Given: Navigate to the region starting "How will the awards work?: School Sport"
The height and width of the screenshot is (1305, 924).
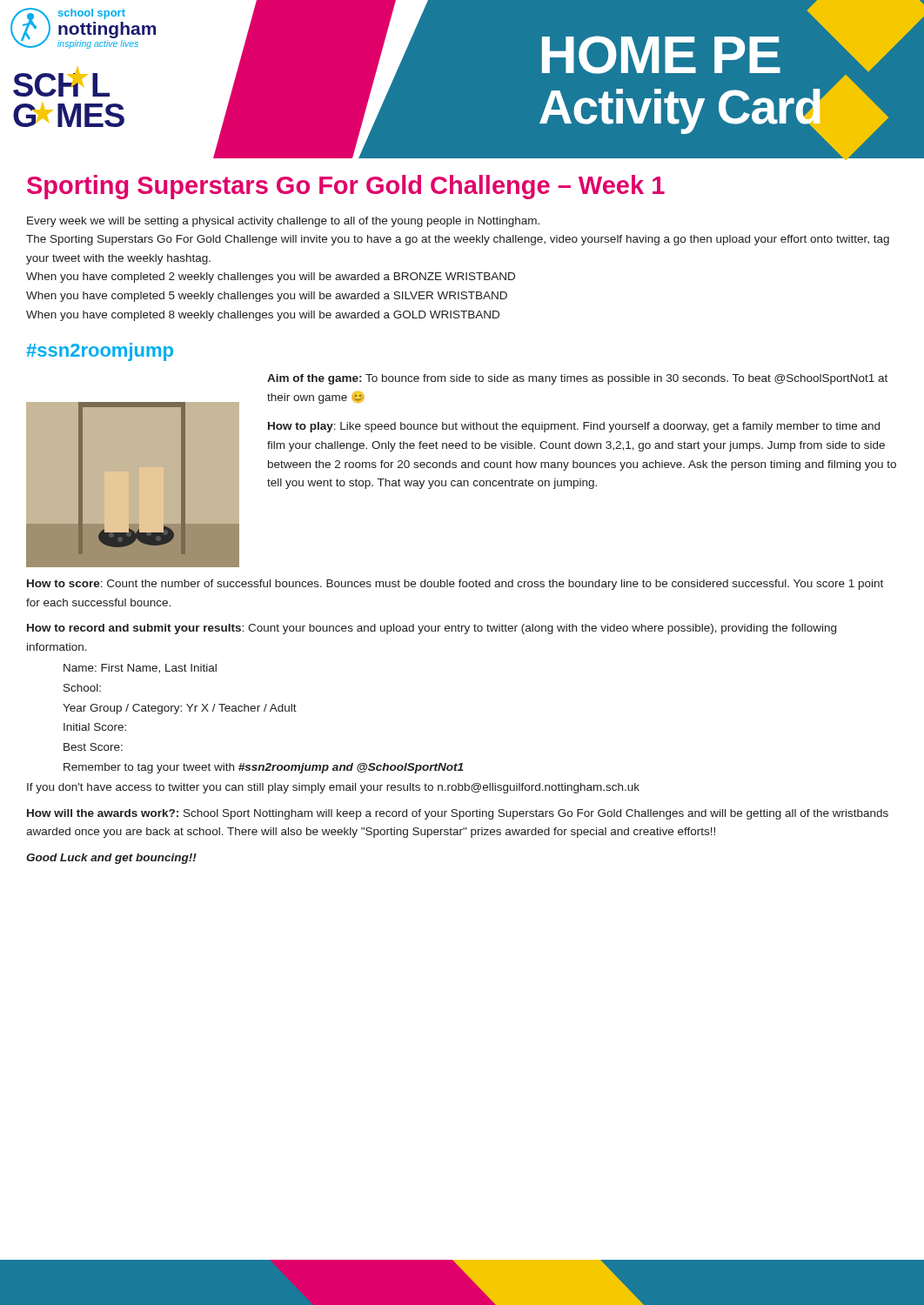Looking at the screenshot, I should pyautogui.click(x=457, y=822).
